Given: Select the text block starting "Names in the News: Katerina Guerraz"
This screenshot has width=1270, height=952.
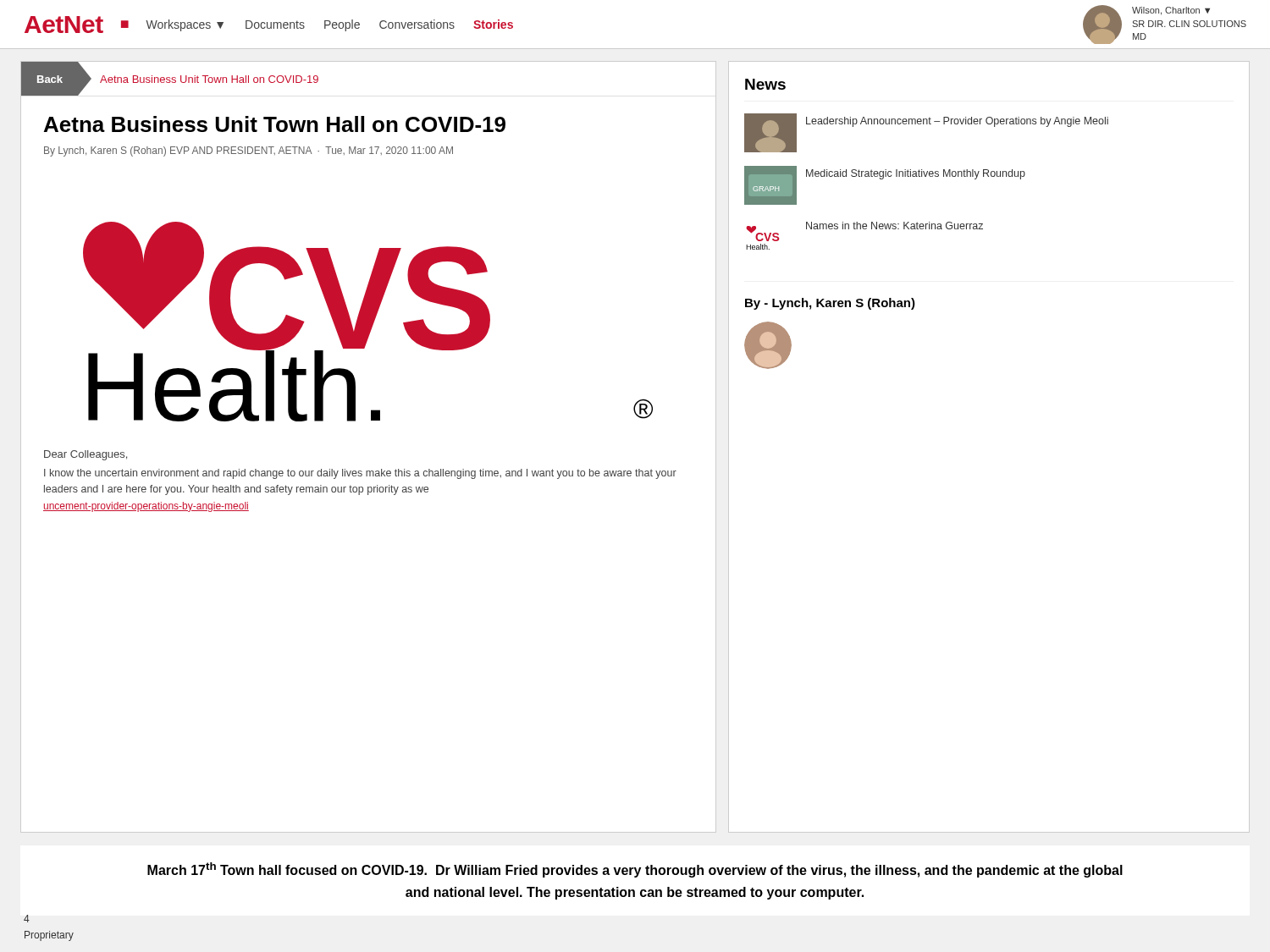Looking at the screenshot, I should pos(894,226).
